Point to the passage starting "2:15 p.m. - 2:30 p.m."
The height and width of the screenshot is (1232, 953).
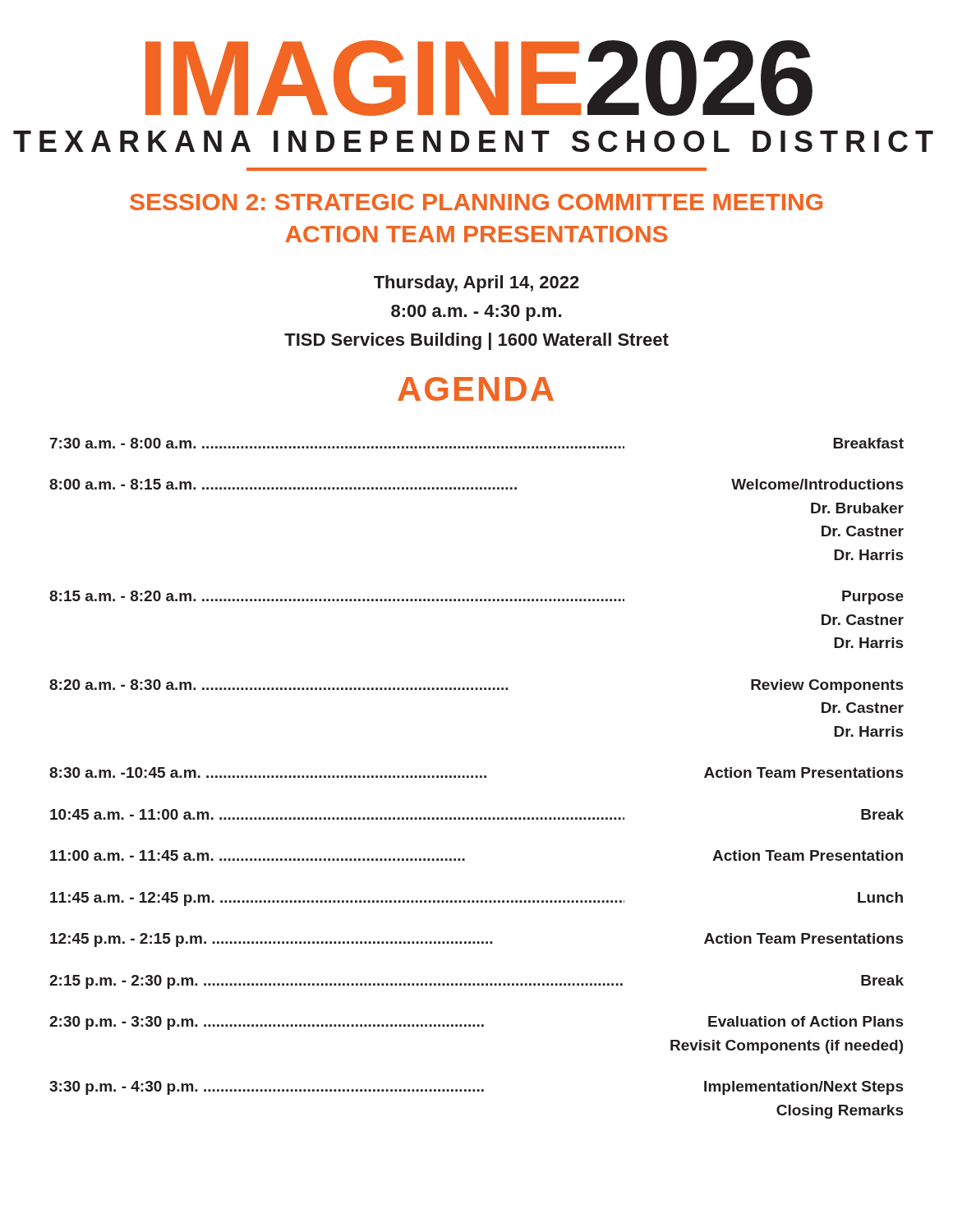[x=476, y=981]
